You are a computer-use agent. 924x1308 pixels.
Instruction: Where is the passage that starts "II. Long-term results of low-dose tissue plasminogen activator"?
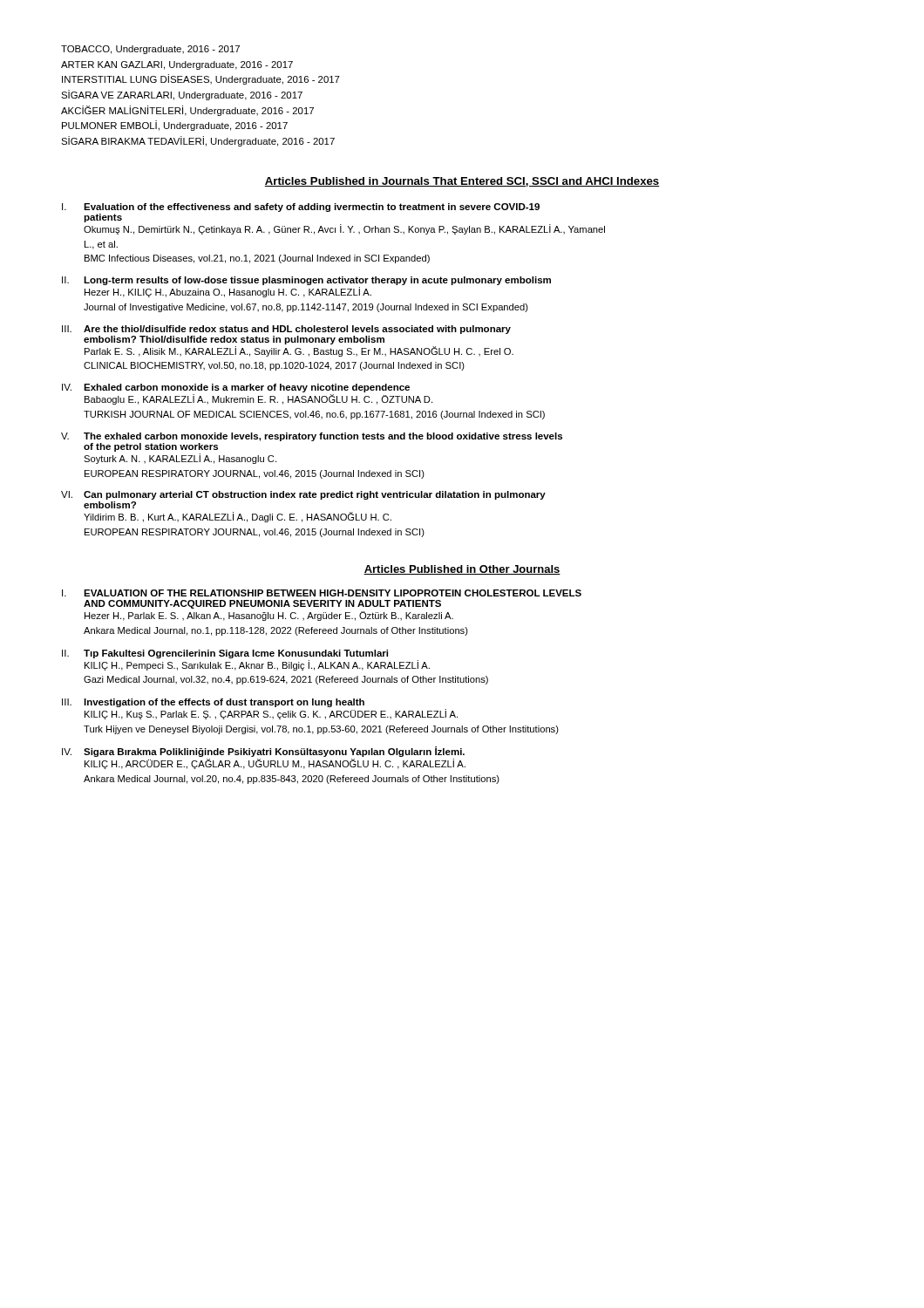(462, 295)
